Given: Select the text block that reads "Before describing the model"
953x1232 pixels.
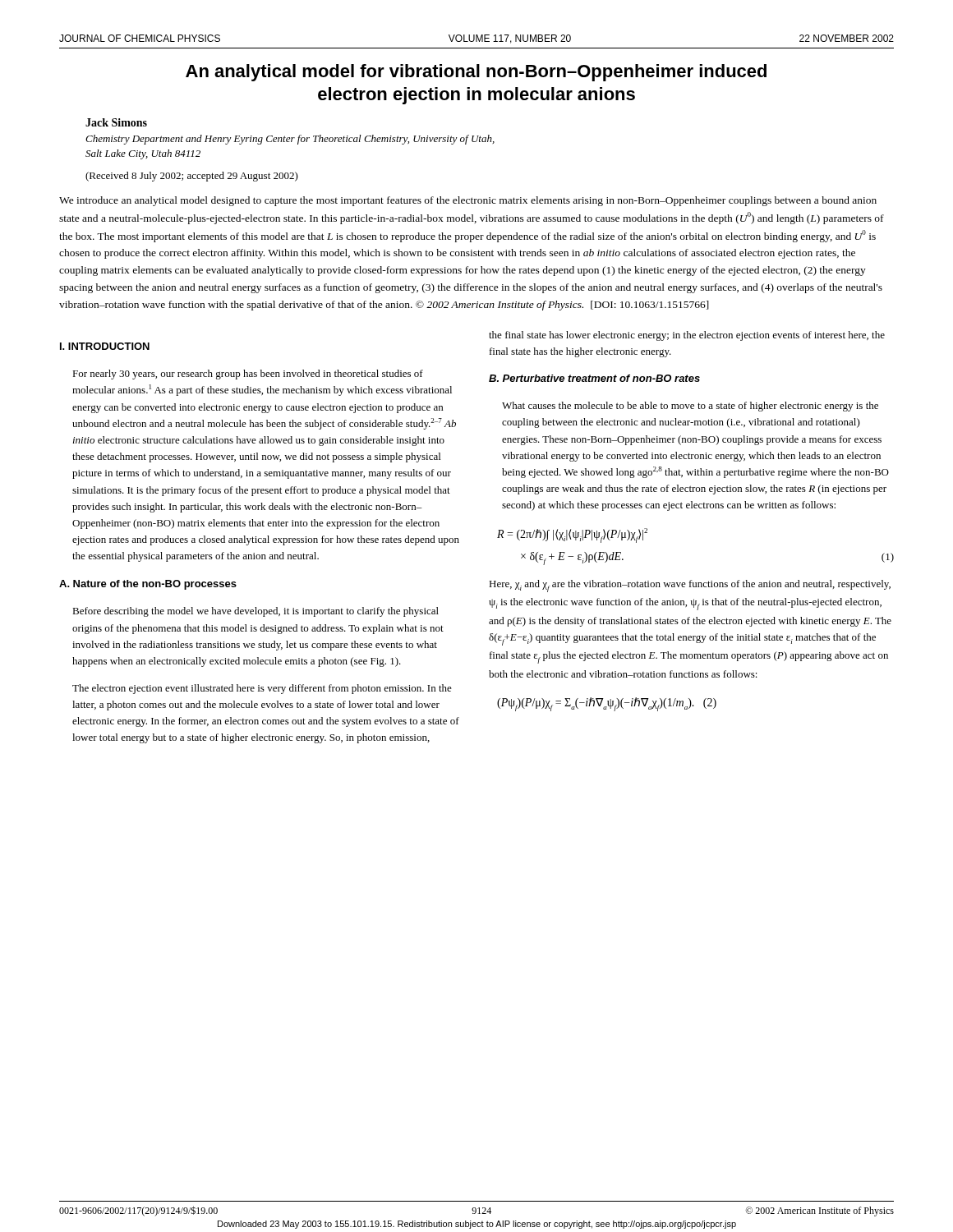Looking at the screenshot, I should [268, 675].
